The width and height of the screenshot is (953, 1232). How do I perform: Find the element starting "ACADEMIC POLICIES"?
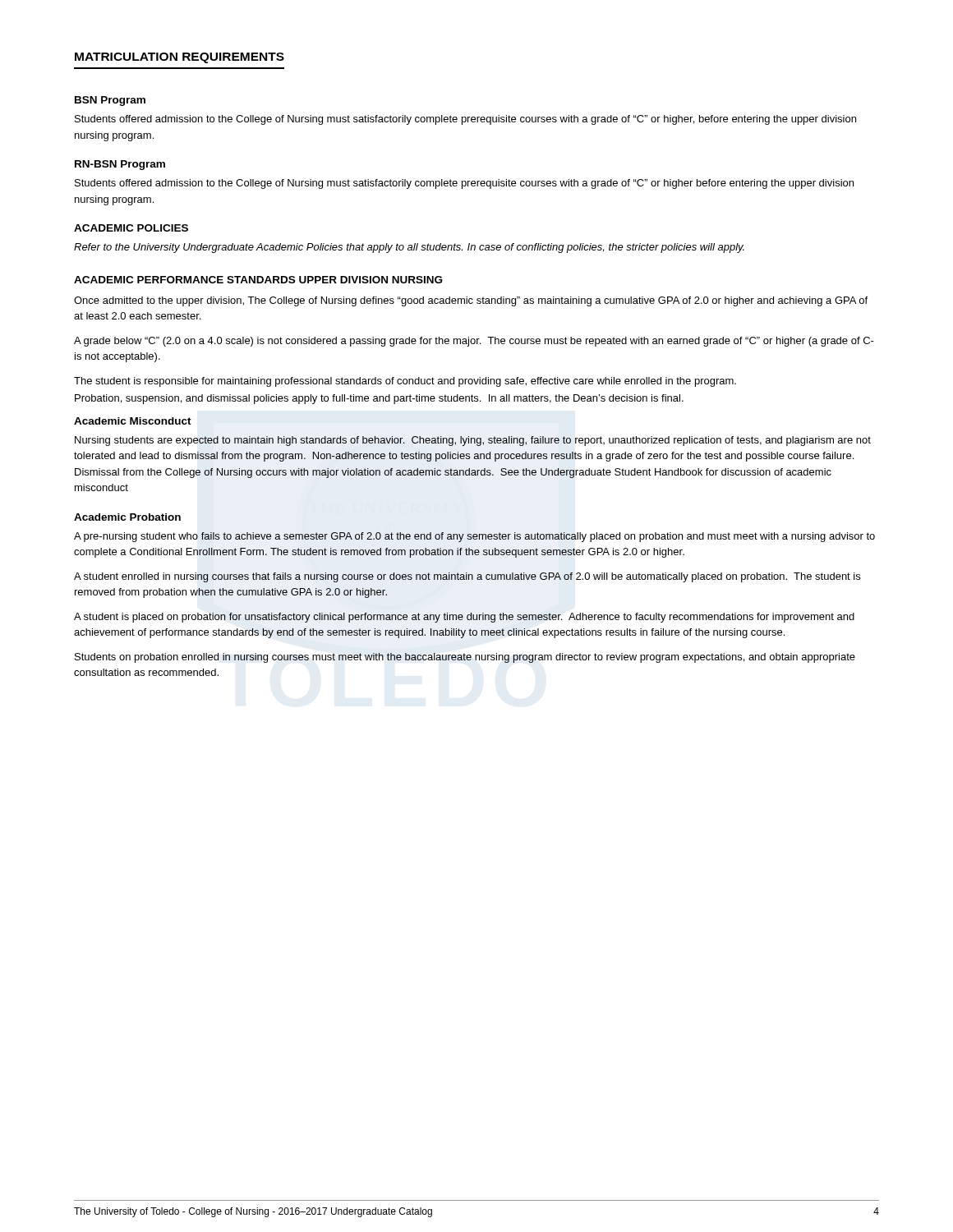coord(131,228)
